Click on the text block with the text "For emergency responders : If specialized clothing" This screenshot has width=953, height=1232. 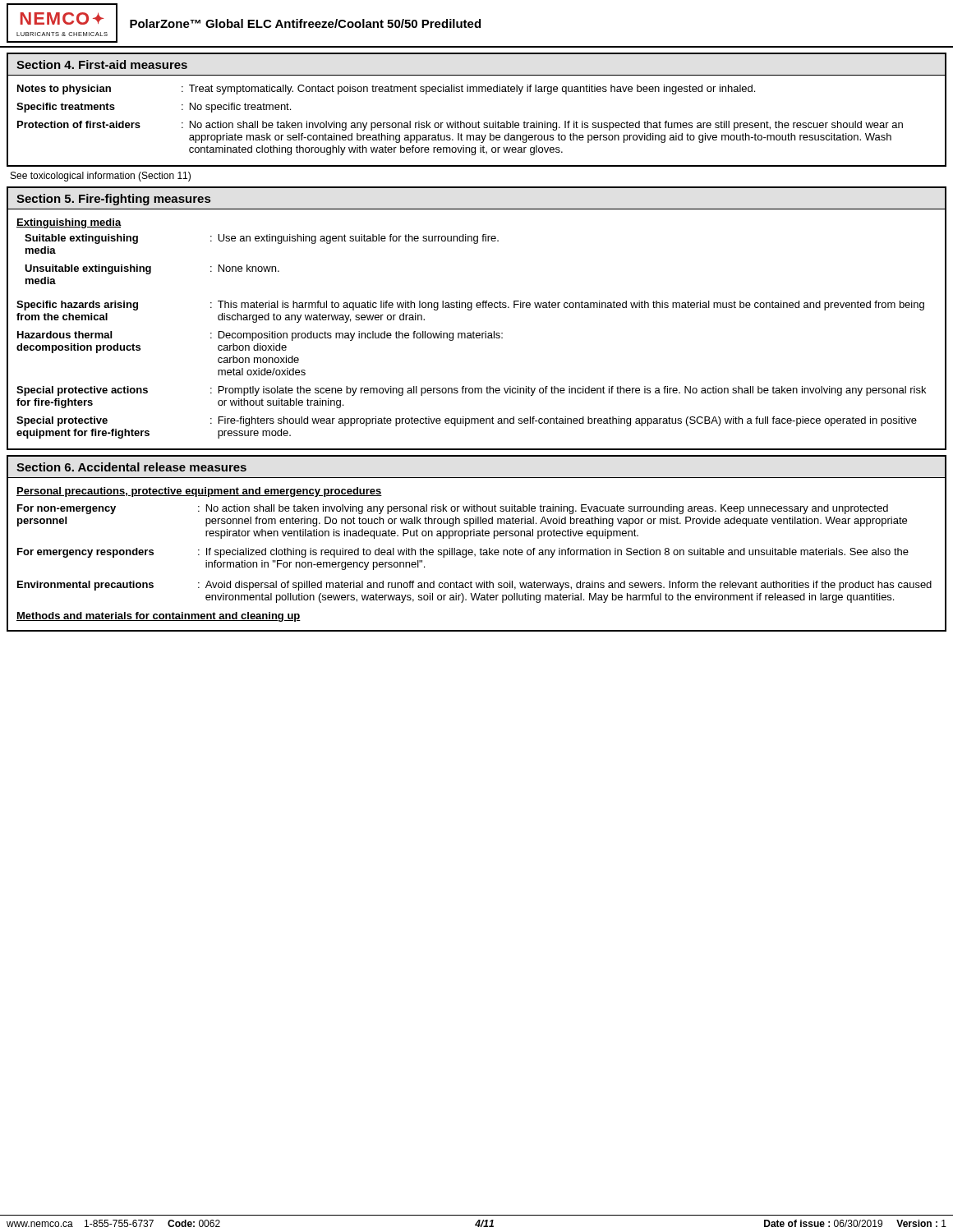pyautogui.click(x=476, y=558)
